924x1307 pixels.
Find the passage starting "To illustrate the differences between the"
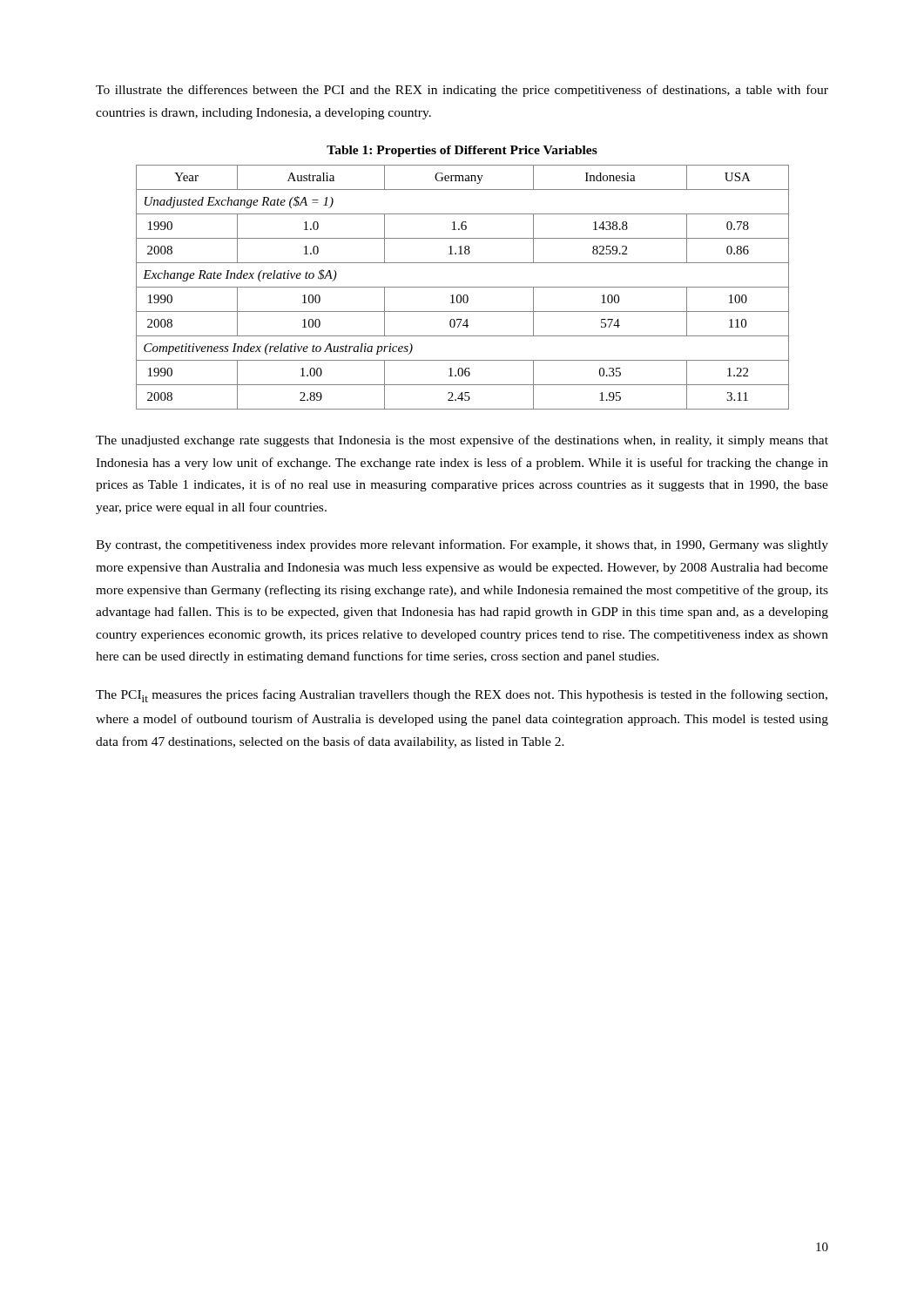pyautogui.click(x=462, y=100)
